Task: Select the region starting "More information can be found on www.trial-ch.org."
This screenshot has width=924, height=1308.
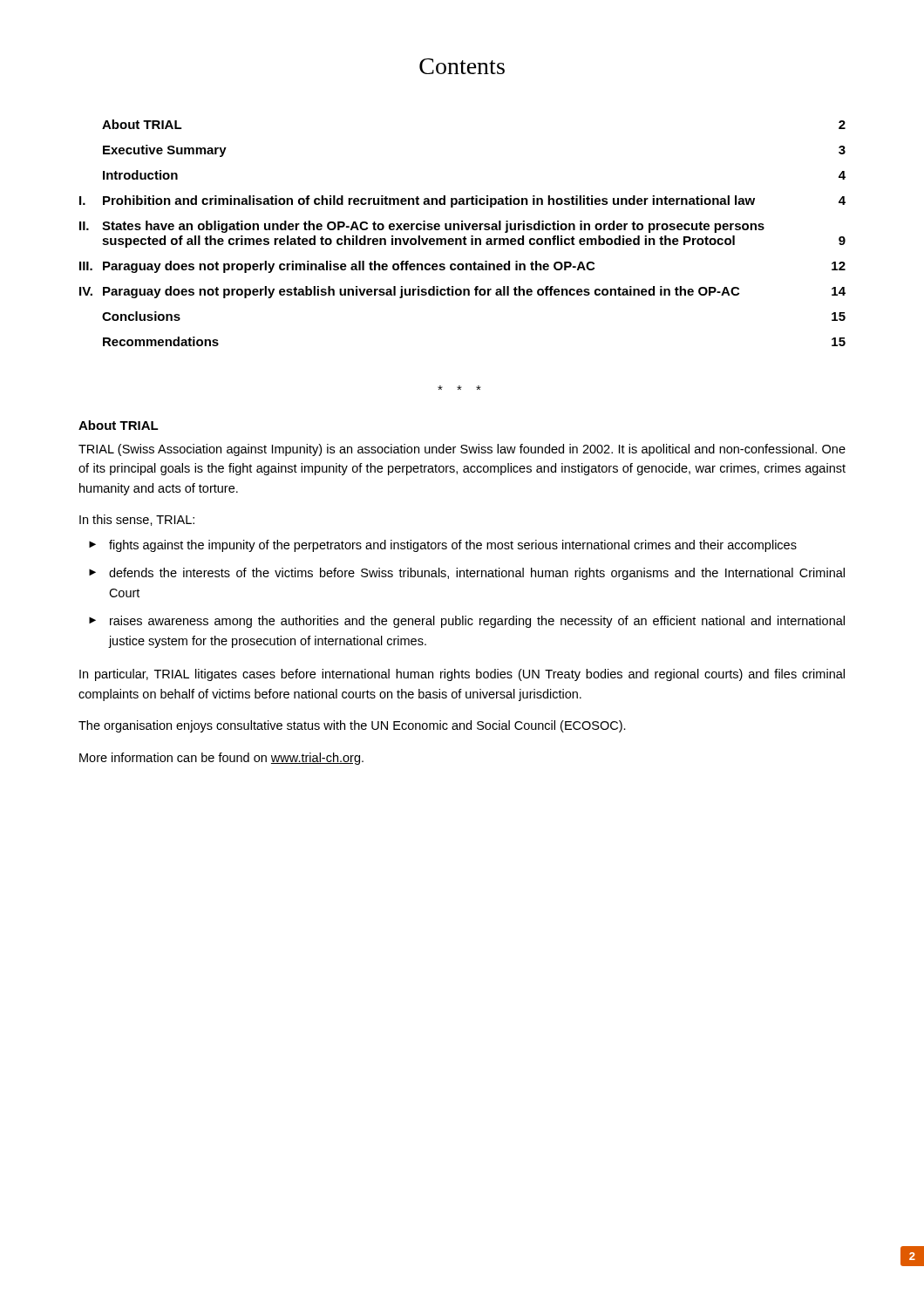Action: pyautogui.click(x=221, y=757)
